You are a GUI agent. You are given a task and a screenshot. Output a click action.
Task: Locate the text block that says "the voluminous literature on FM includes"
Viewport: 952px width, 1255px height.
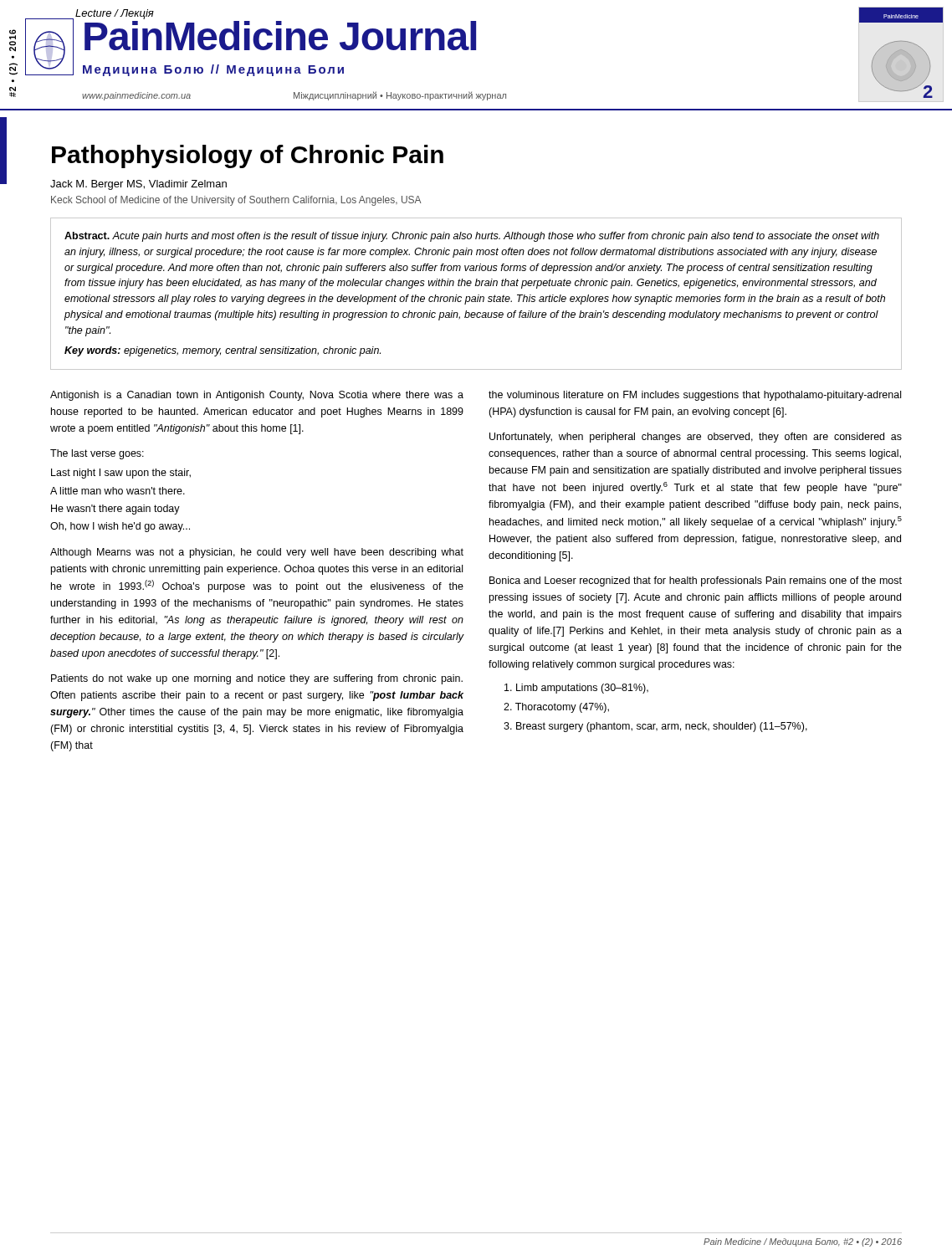click(695, 403)
